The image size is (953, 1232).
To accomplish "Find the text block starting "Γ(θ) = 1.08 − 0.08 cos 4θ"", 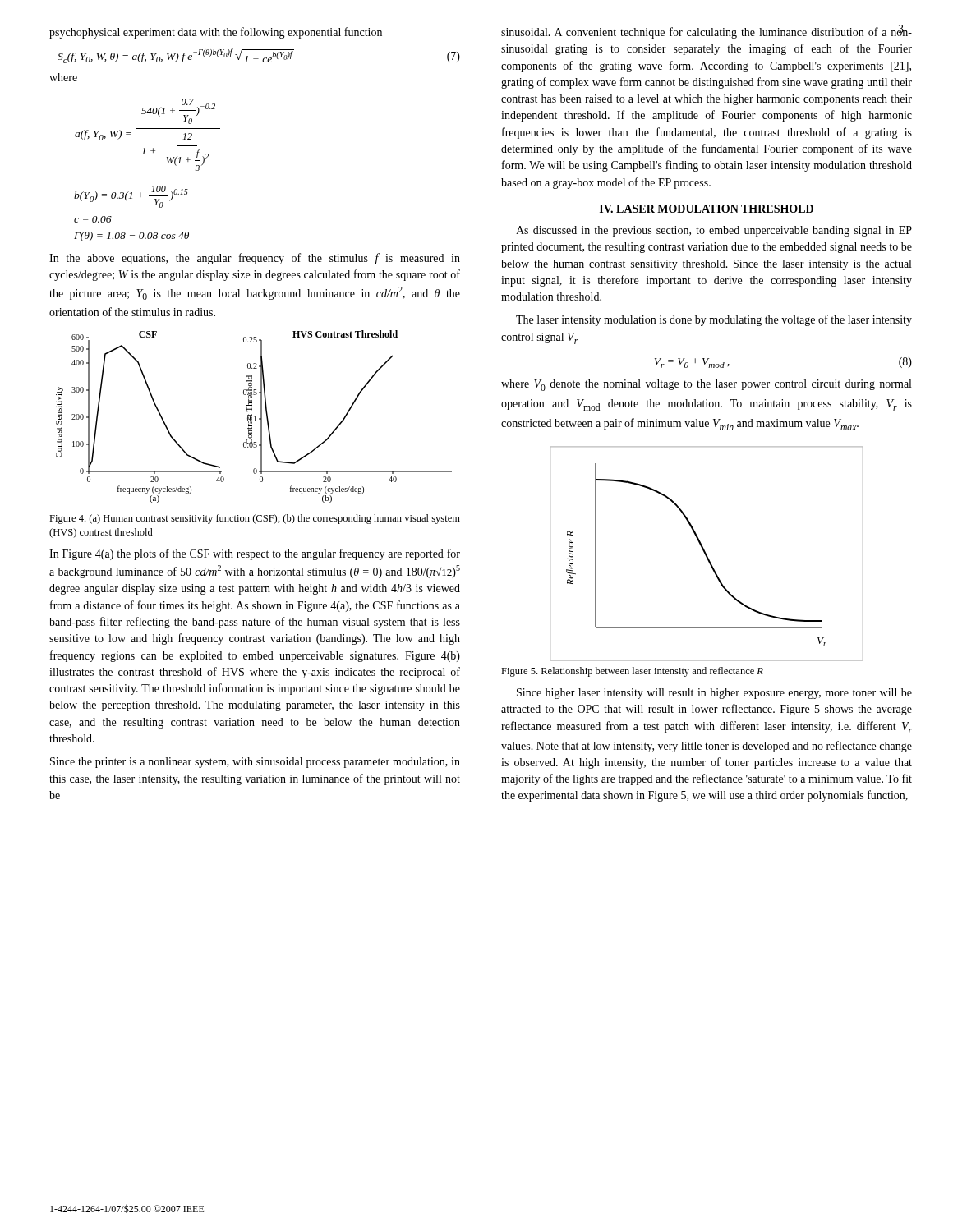I will point(132,235).
